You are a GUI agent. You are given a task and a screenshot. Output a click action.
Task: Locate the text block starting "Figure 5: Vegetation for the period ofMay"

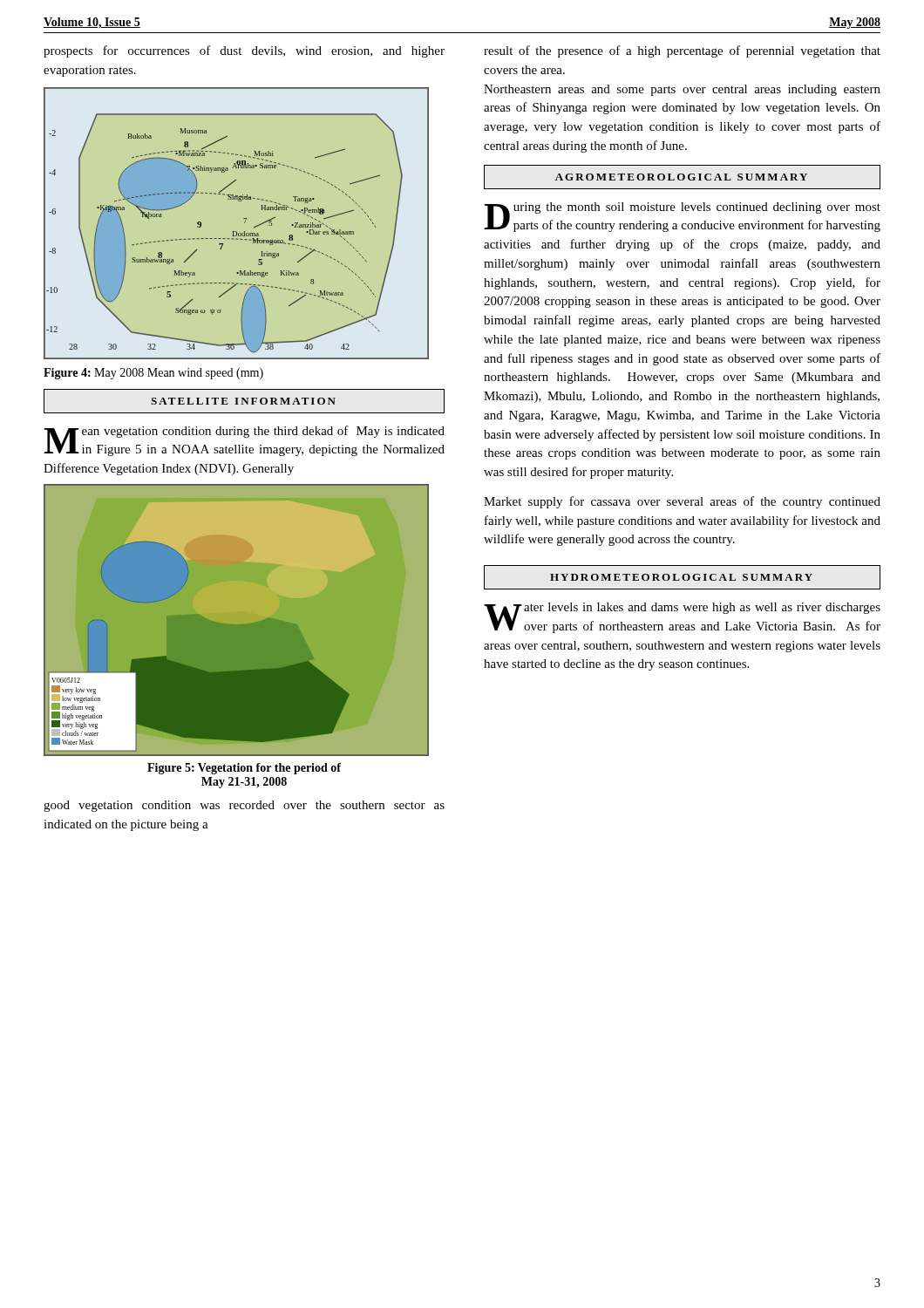[244, 775]
